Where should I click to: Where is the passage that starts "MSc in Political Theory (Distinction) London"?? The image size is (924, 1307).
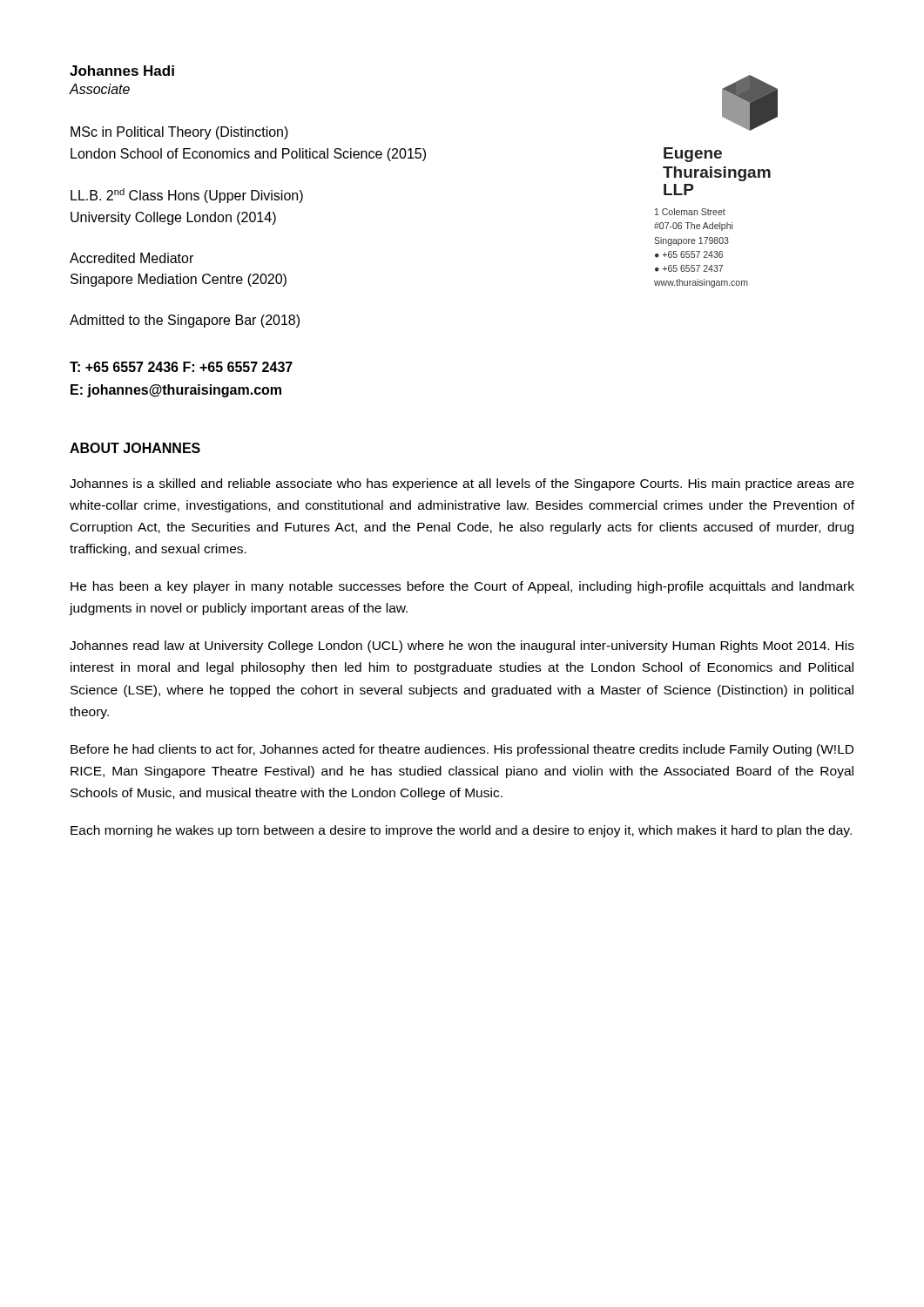[x=248, y=144]
